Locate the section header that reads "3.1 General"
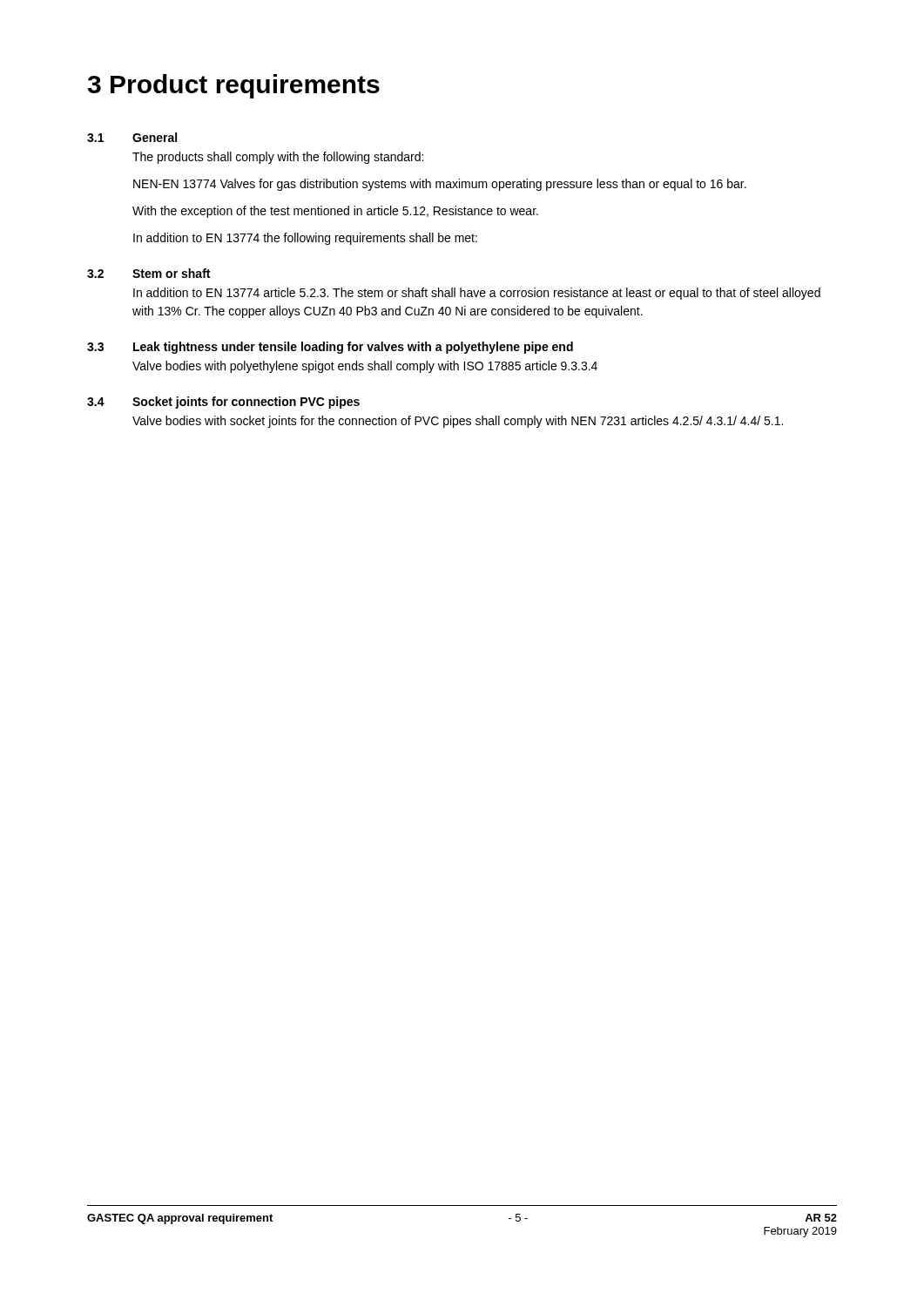The height and width of the screenshot is (1307, 924). tap(132, 138)
